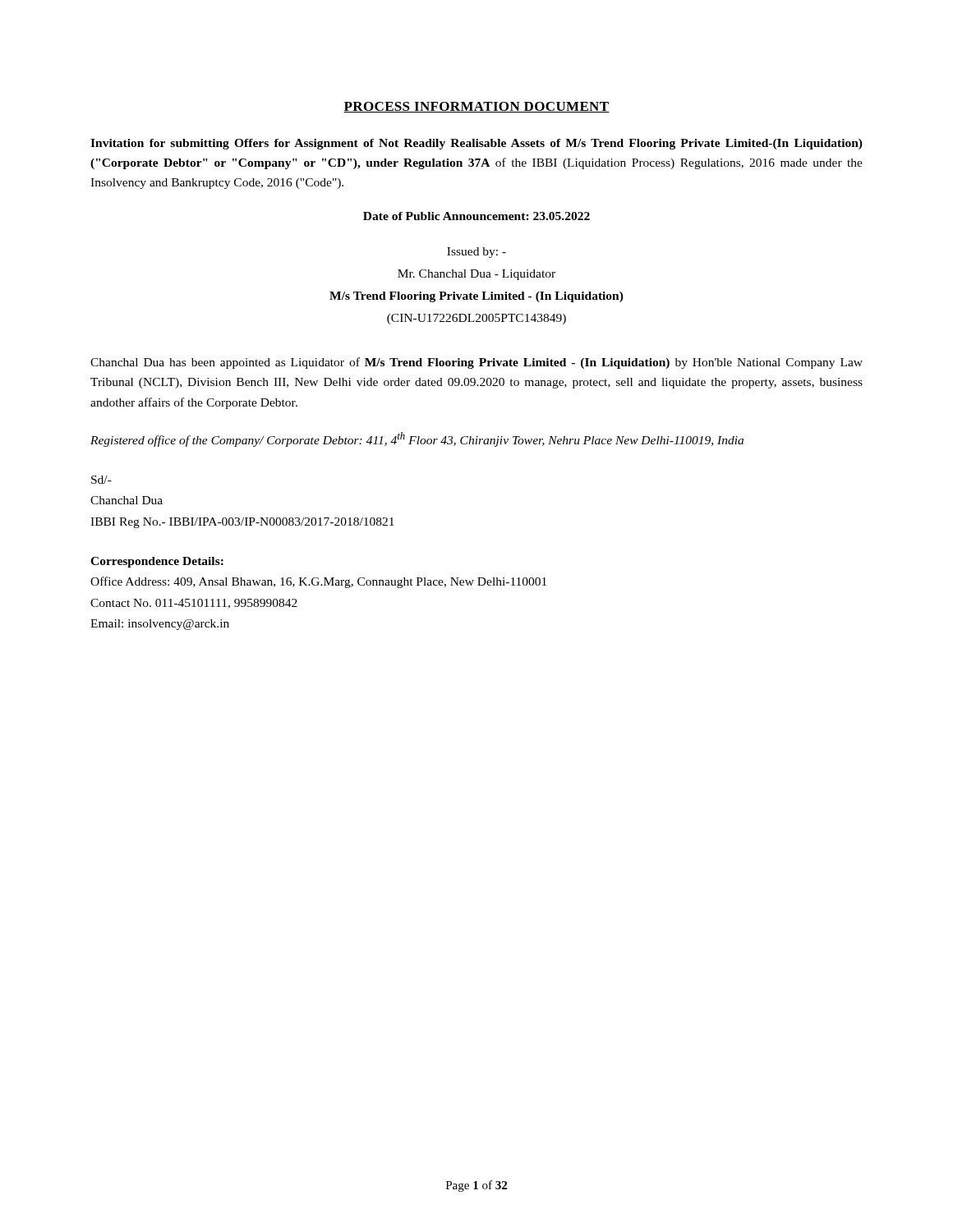Click the title
953x1232 pixels.
[x=476, y=106]
